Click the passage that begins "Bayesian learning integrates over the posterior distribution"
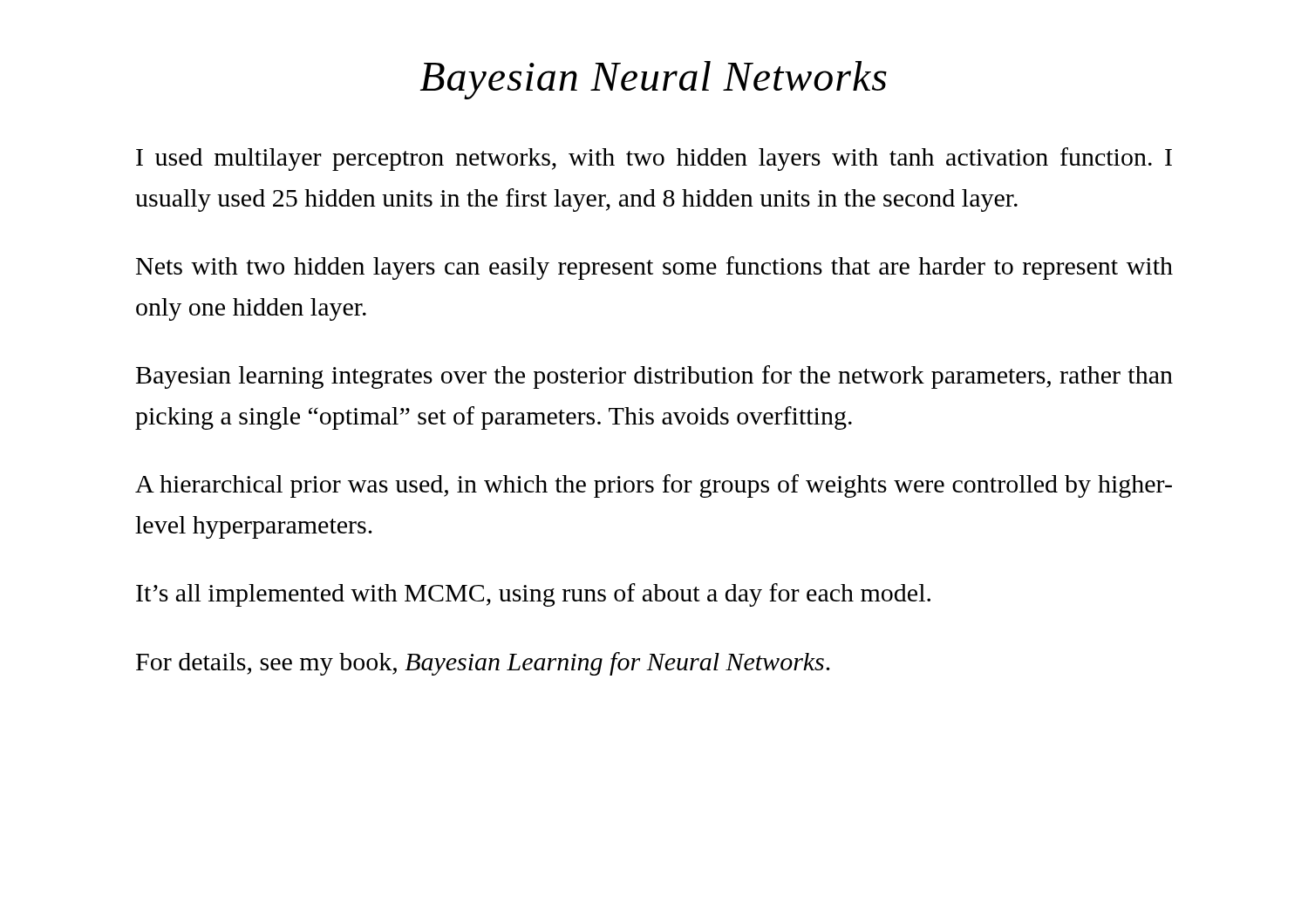Image resolution: width=1308 pixels, height=924 pixels. click(654, 395)
